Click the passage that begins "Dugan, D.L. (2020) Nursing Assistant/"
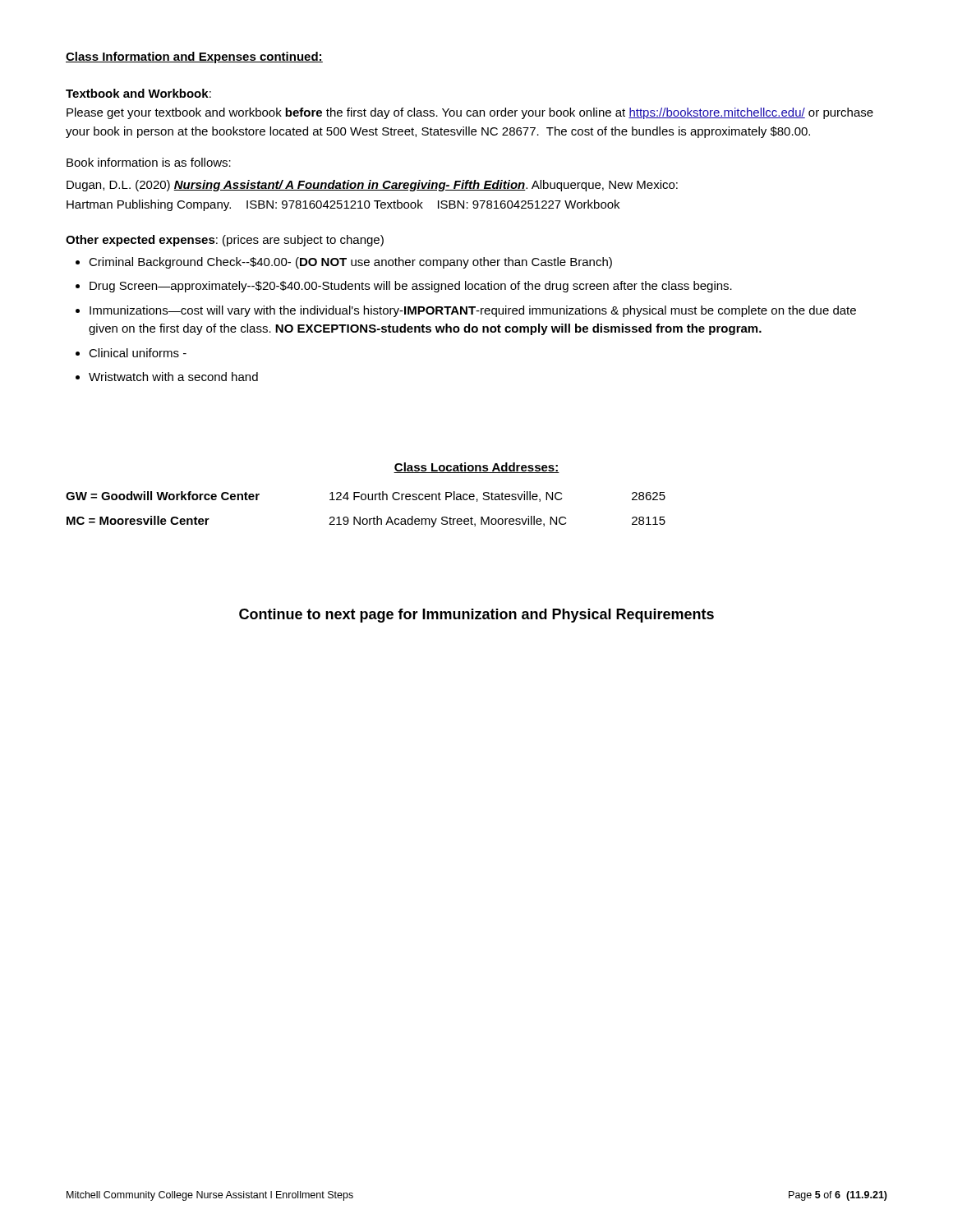 click(476, 195)
